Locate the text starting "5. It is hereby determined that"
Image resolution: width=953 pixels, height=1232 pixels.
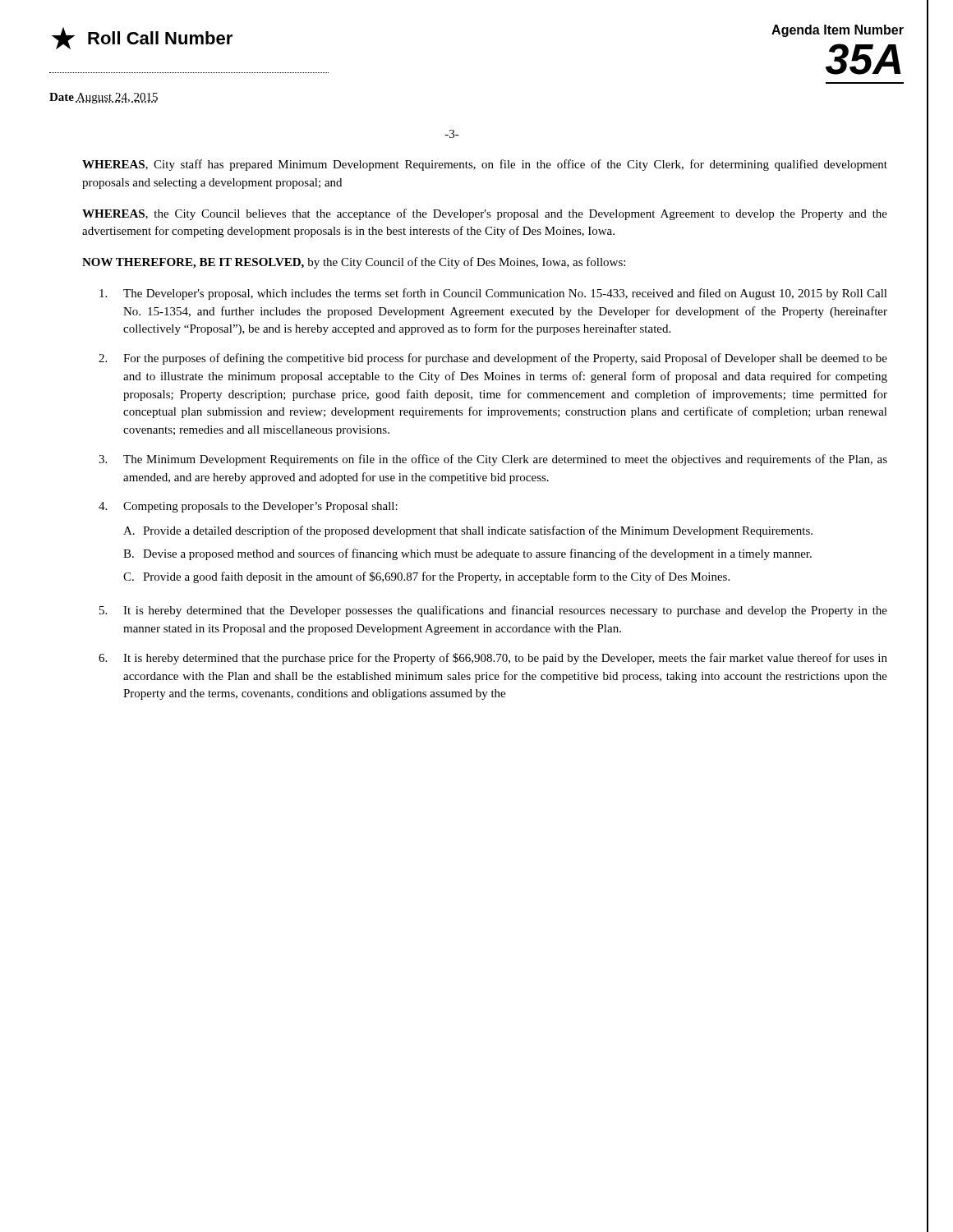tap(493, 620)
